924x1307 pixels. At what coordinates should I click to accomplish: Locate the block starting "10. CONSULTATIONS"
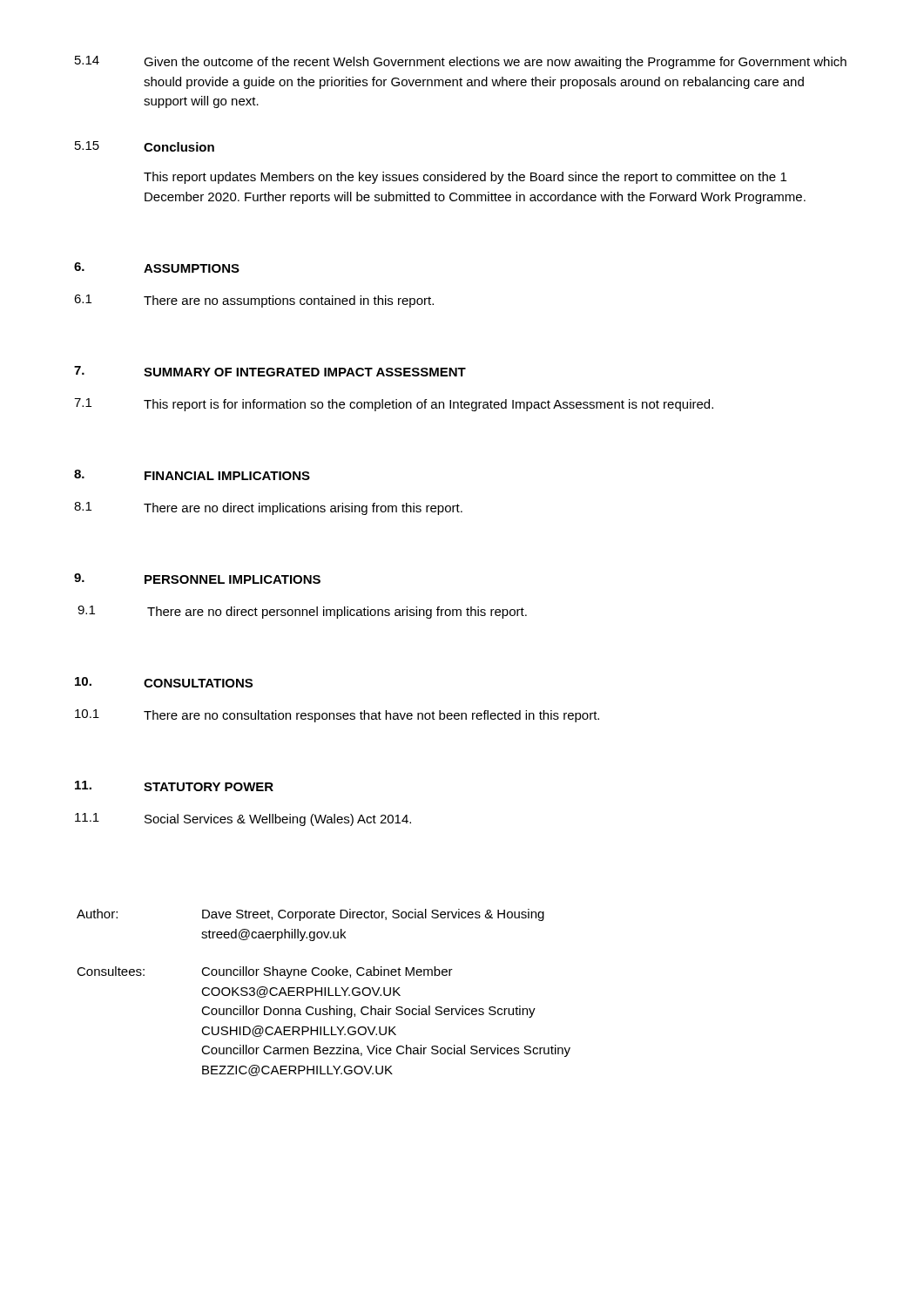coord(164,682)
